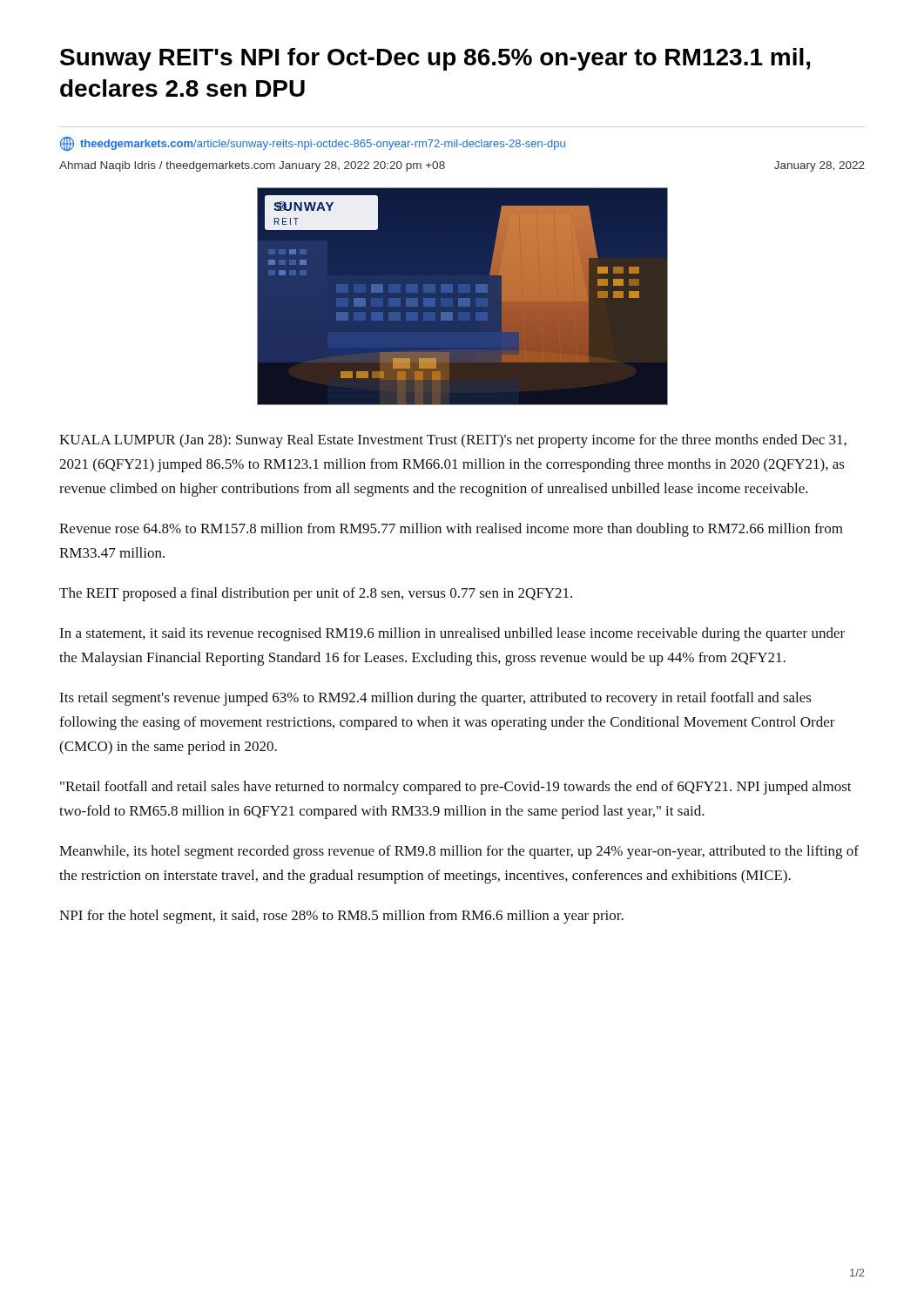Click on the passage starting ""Retail footfall and retail sales have returned"

pyautogui.click(x=462, y=799)
